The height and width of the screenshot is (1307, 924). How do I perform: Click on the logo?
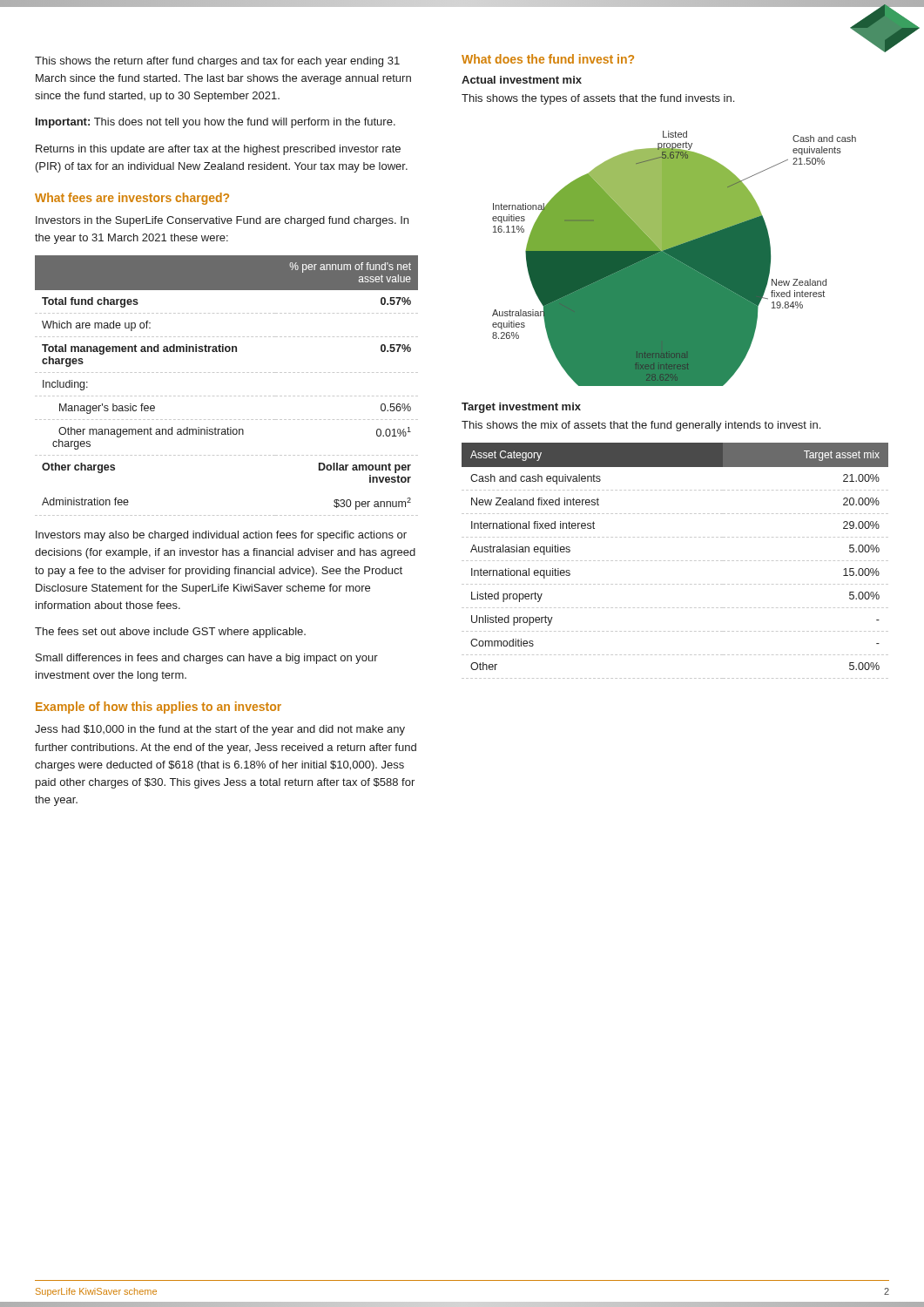[885, 28]
